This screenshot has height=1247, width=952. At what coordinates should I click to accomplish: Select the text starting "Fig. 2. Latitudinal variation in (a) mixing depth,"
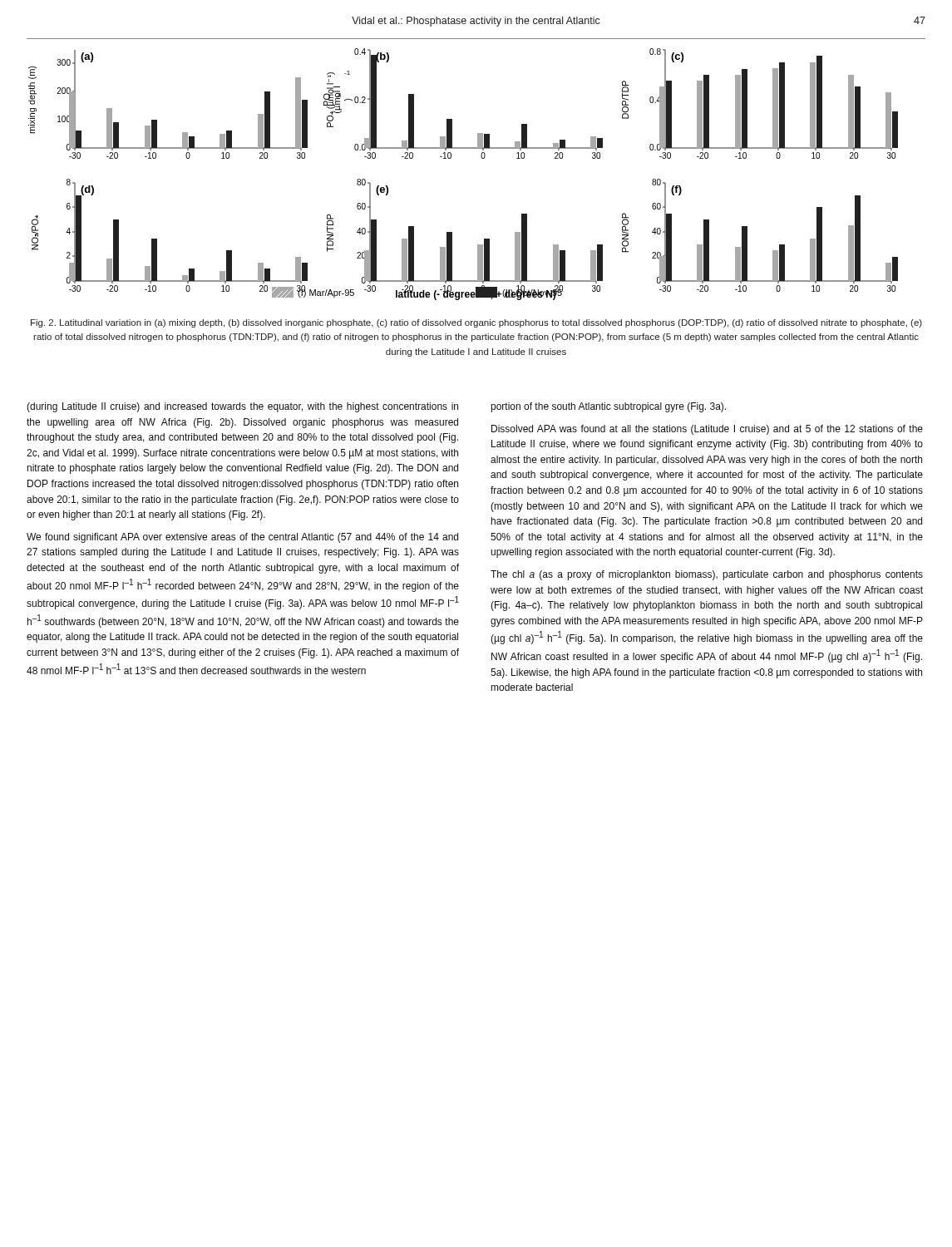click(x=476, y=337)
